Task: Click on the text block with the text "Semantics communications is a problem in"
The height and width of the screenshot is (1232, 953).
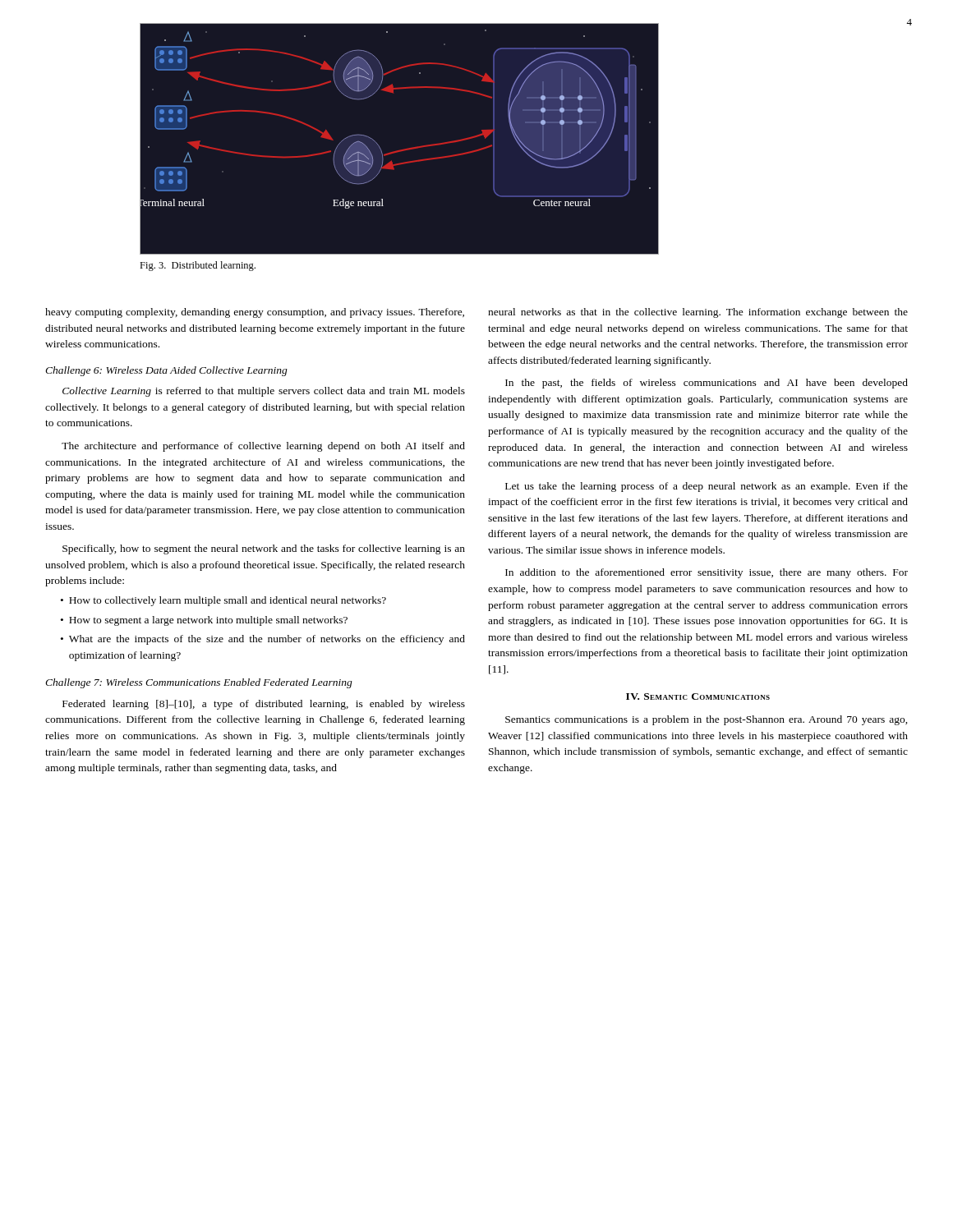Action: pos(698,743)
